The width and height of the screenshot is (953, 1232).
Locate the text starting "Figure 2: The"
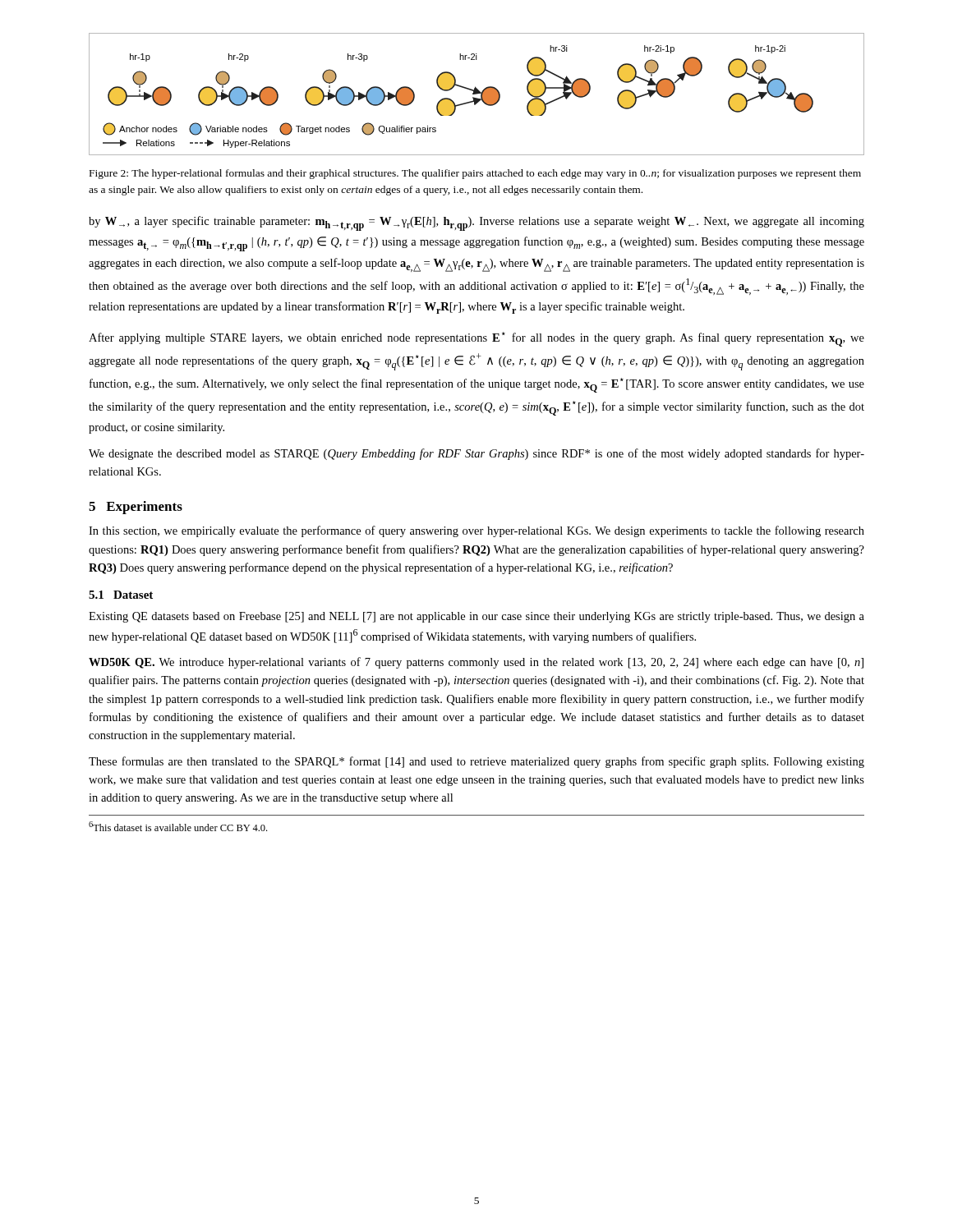475,181
